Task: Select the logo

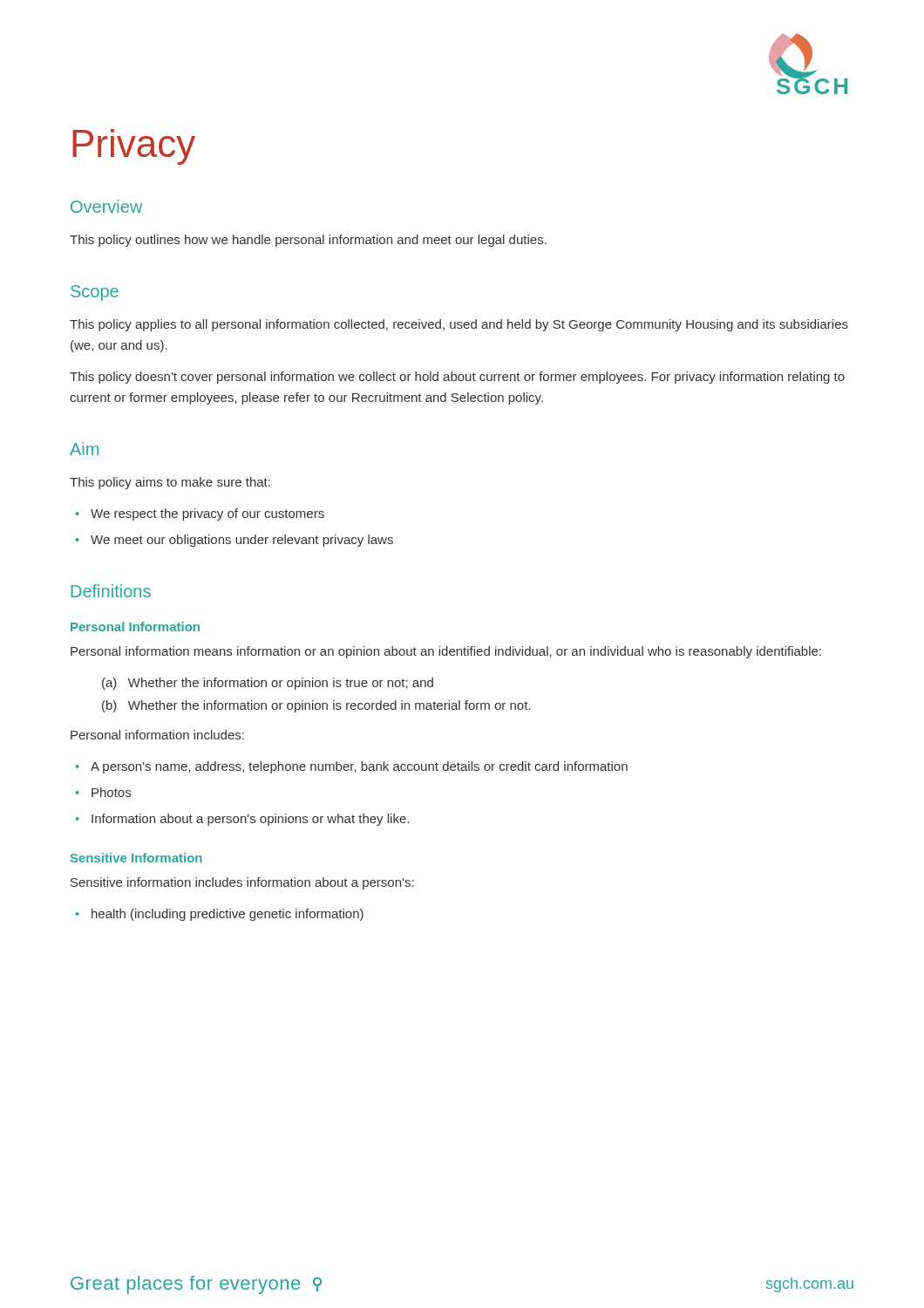Action: tap(806, 62)
